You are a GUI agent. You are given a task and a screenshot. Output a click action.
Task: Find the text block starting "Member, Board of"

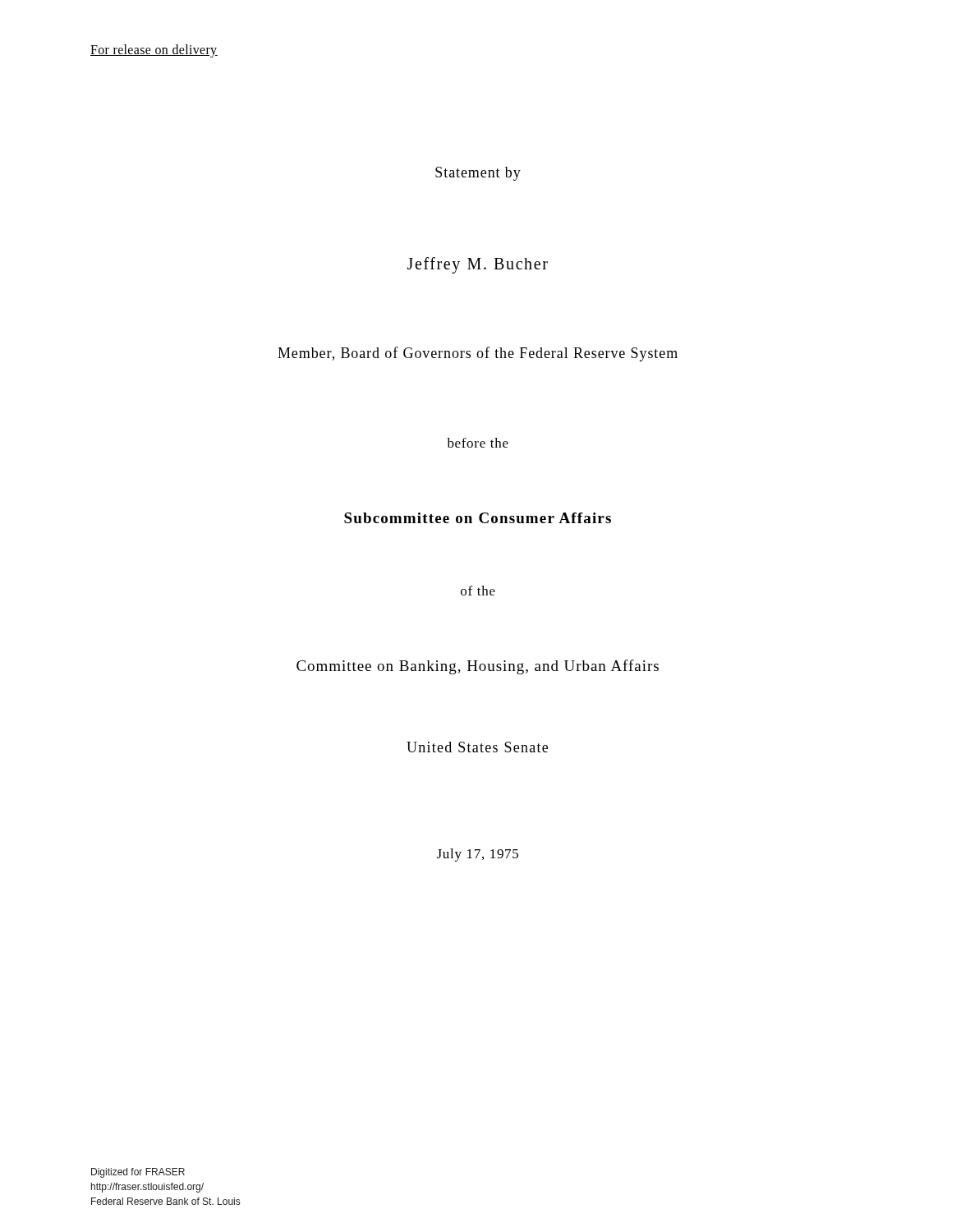coord(478,353)
